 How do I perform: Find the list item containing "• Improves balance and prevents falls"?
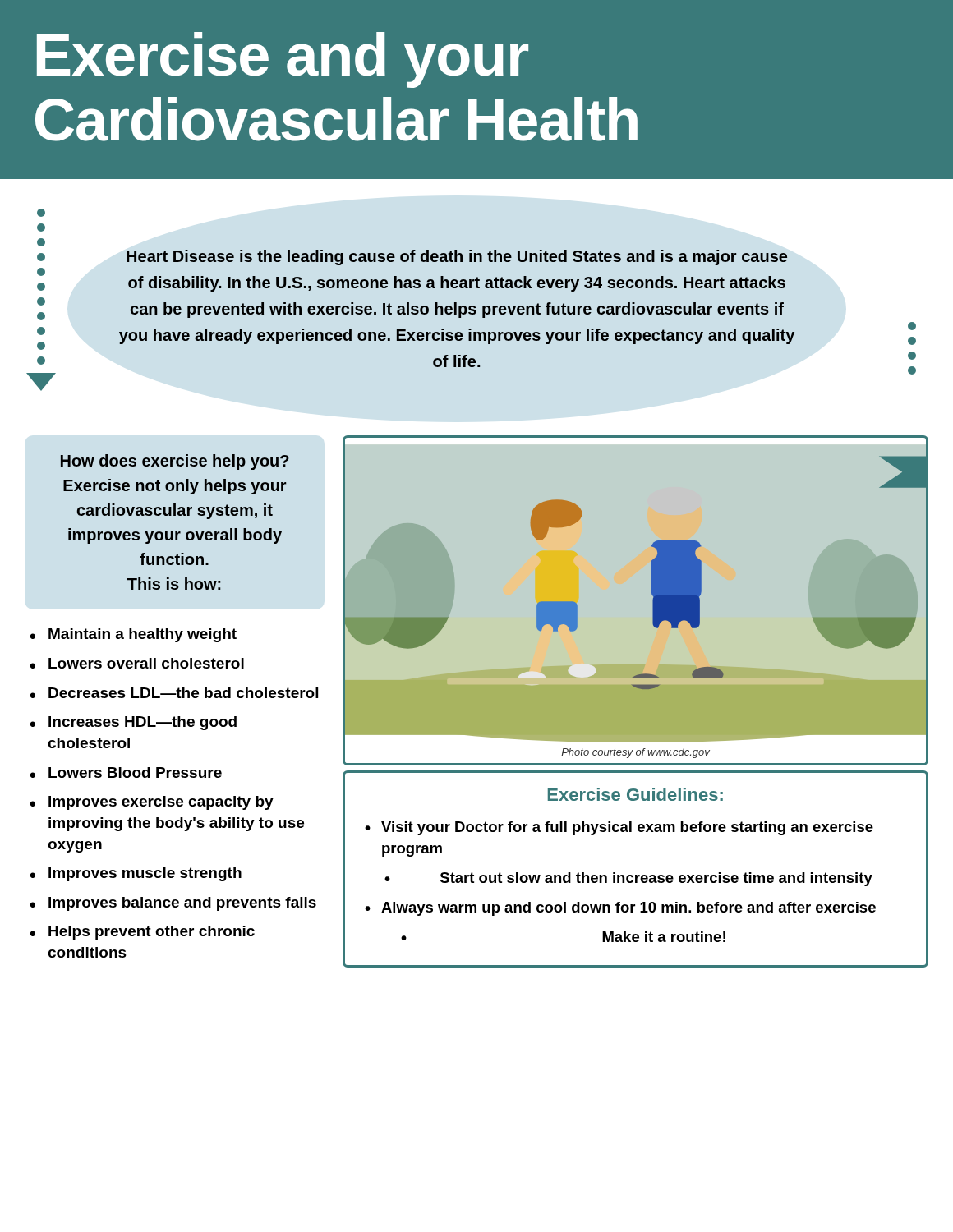click(173, 905)
